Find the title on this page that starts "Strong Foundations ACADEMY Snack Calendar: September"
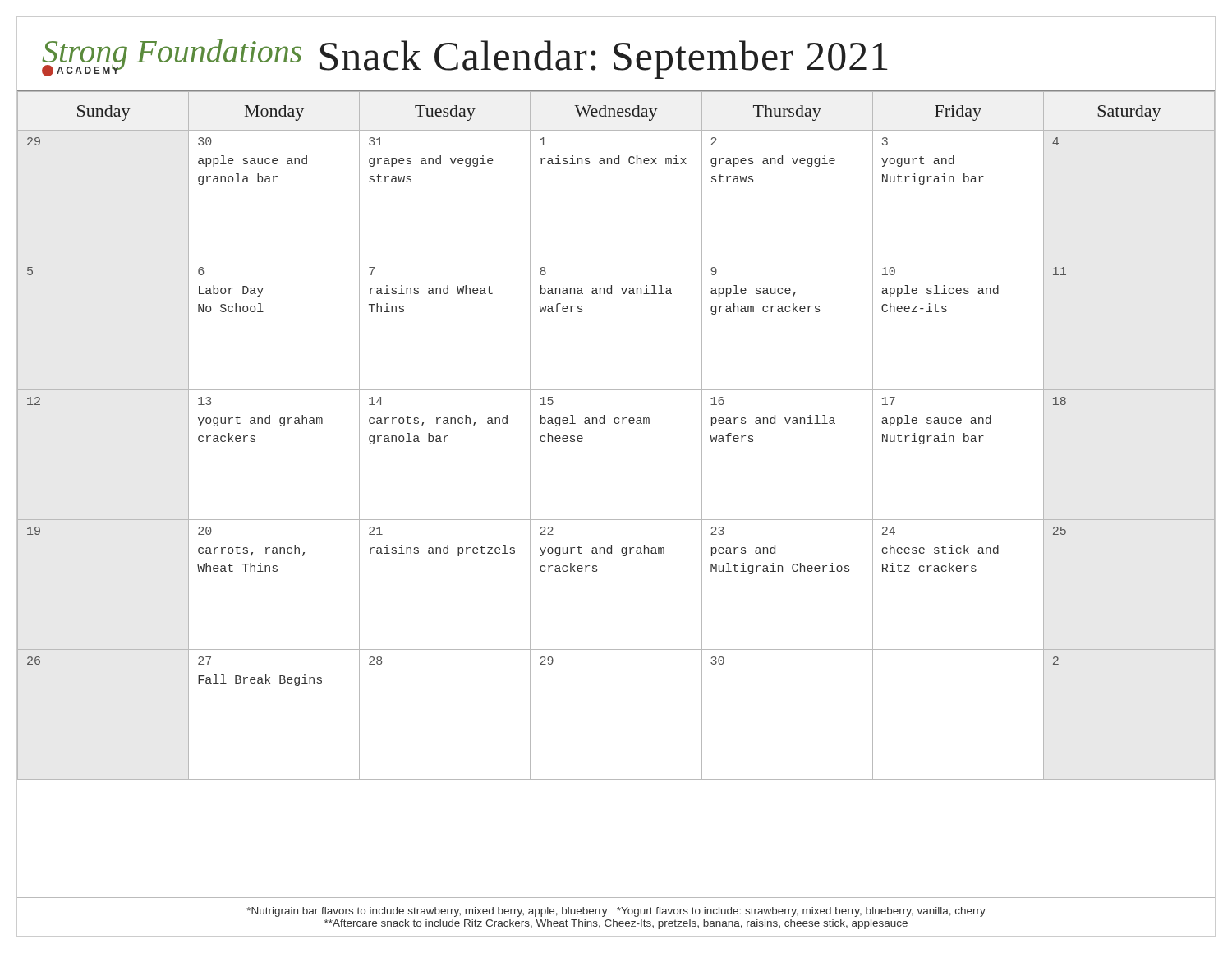 [x=466, y=56]
